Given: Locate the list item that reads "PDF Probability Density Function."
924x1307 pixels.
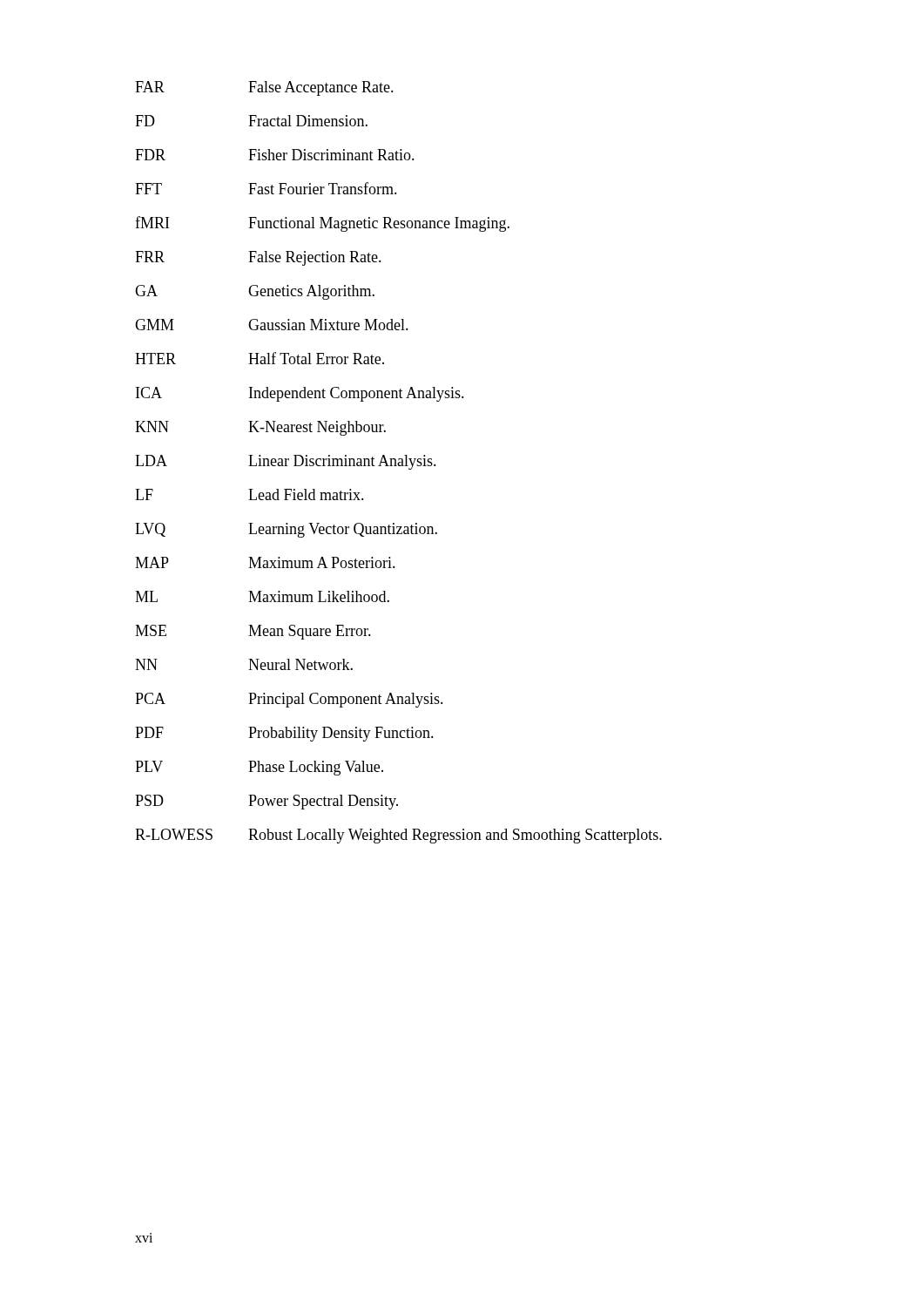Looking at the screenshot, I should [x=284, y=734].
